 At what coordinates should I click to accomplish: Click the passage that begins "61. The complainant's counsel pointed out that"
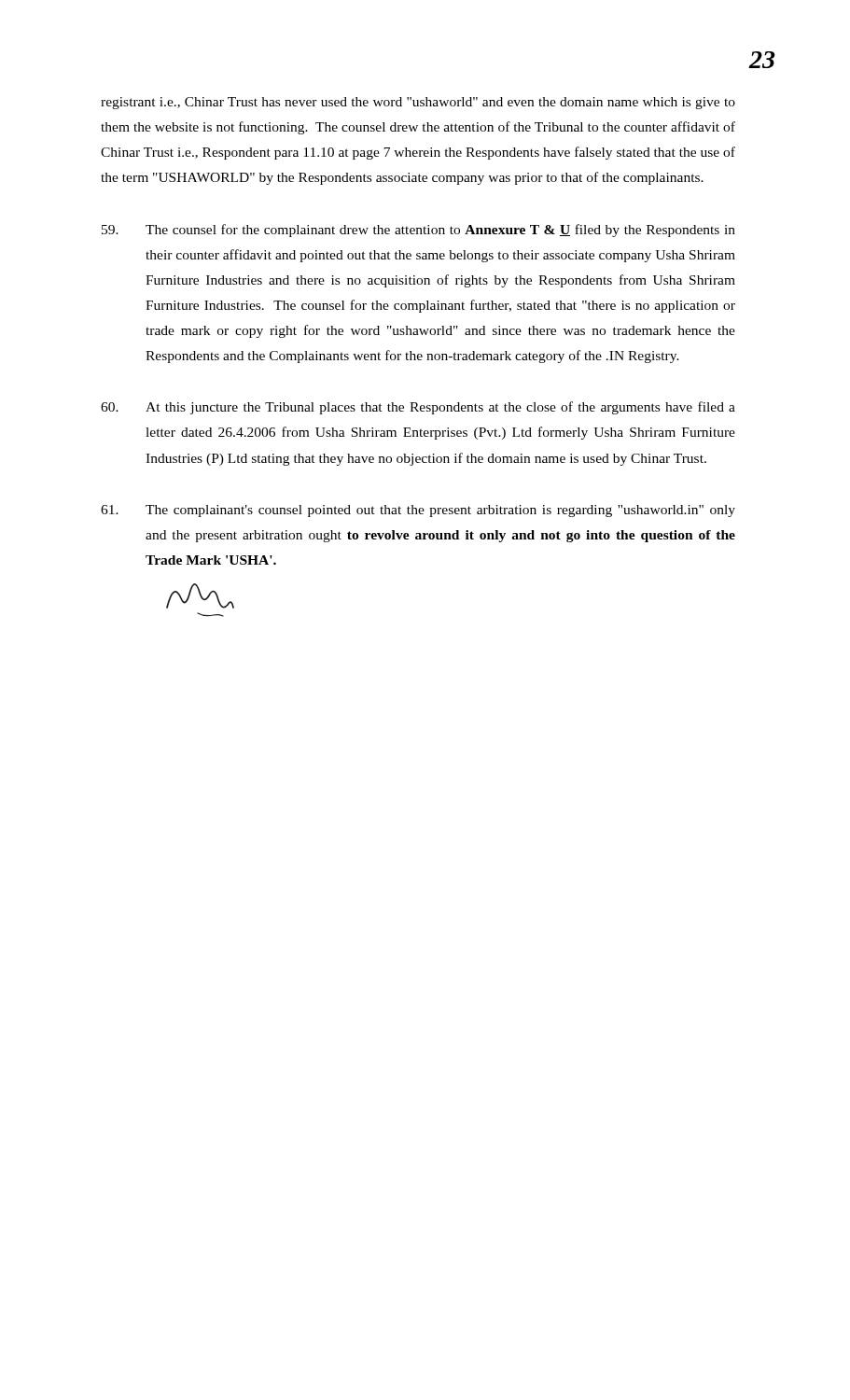418,511
